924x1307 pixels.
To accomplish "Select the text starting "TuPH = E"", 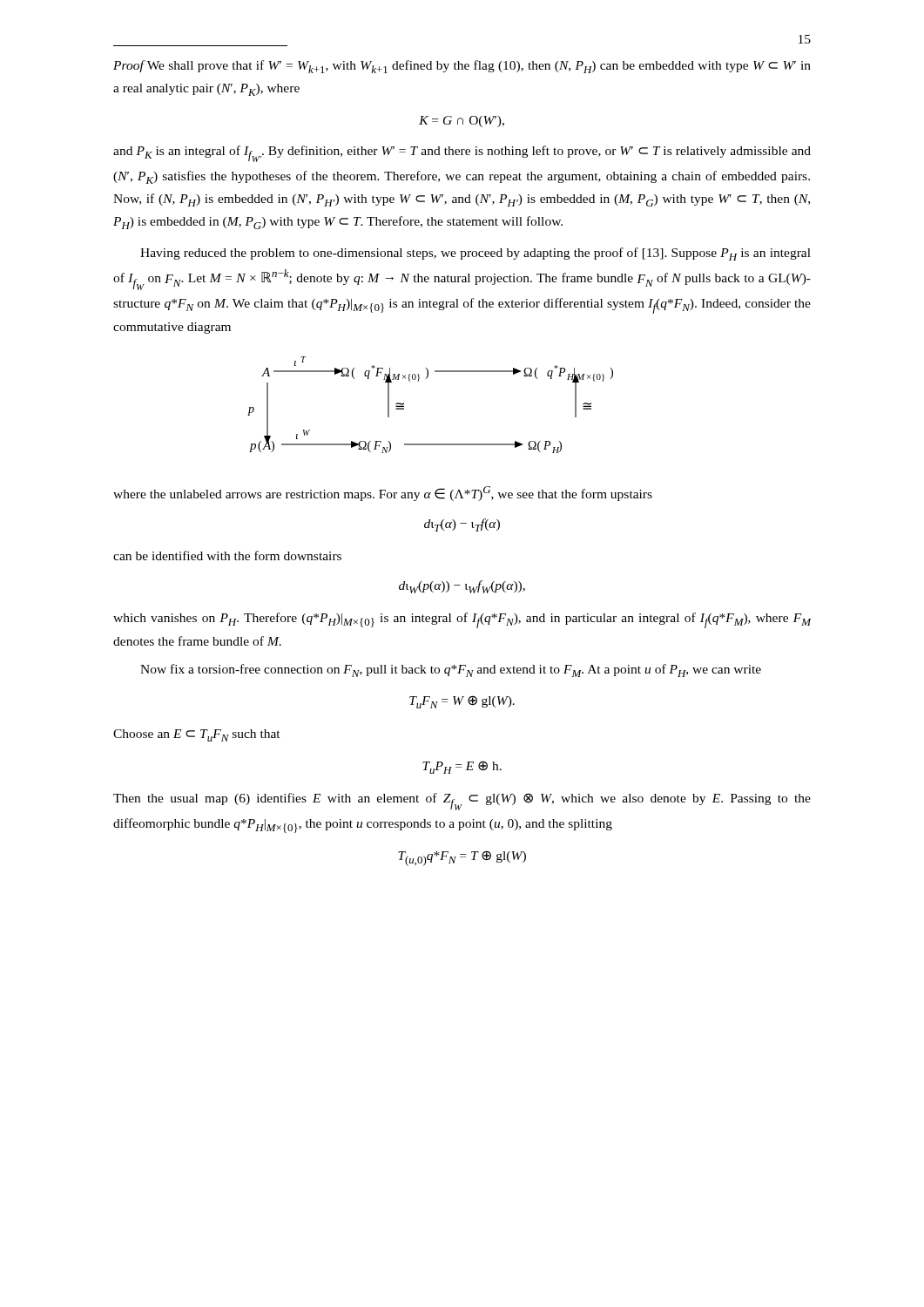I will point(462,767).
